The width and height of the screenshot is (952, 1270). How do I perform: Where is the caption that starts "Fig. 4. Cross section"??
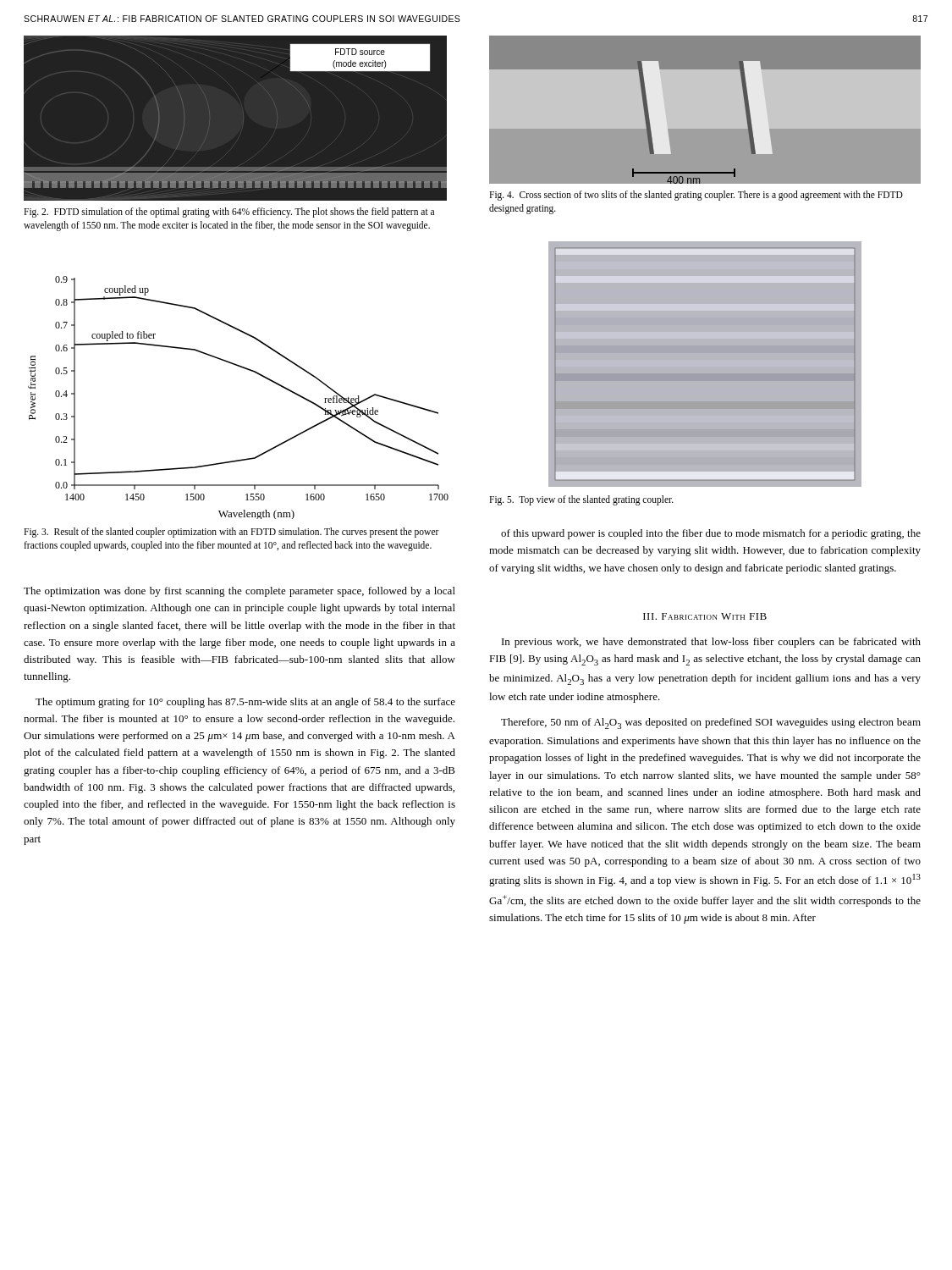pos(705,202)
